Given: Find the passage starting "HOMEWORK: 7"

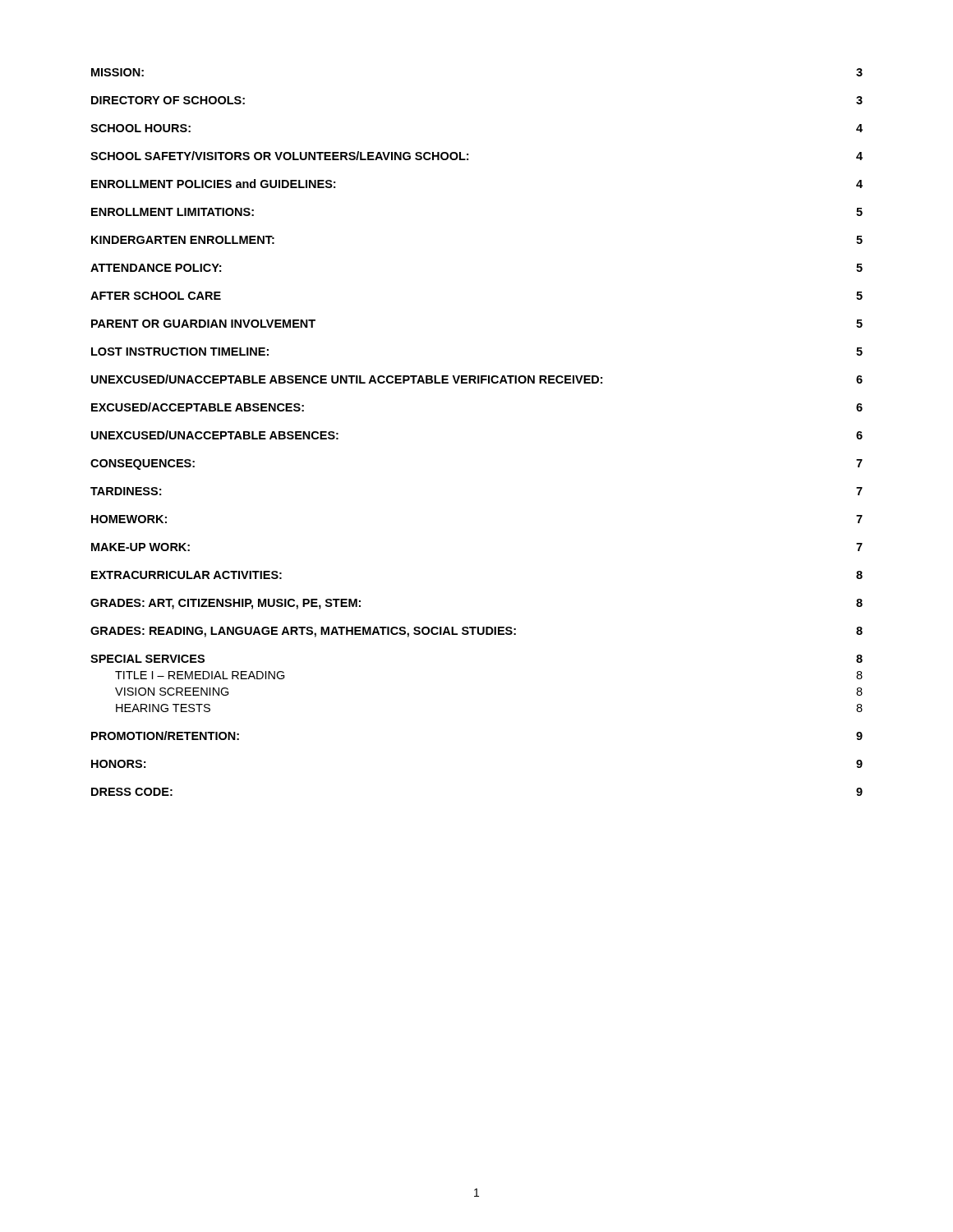Looking at the screenshot, I should (x=128, y=519).
